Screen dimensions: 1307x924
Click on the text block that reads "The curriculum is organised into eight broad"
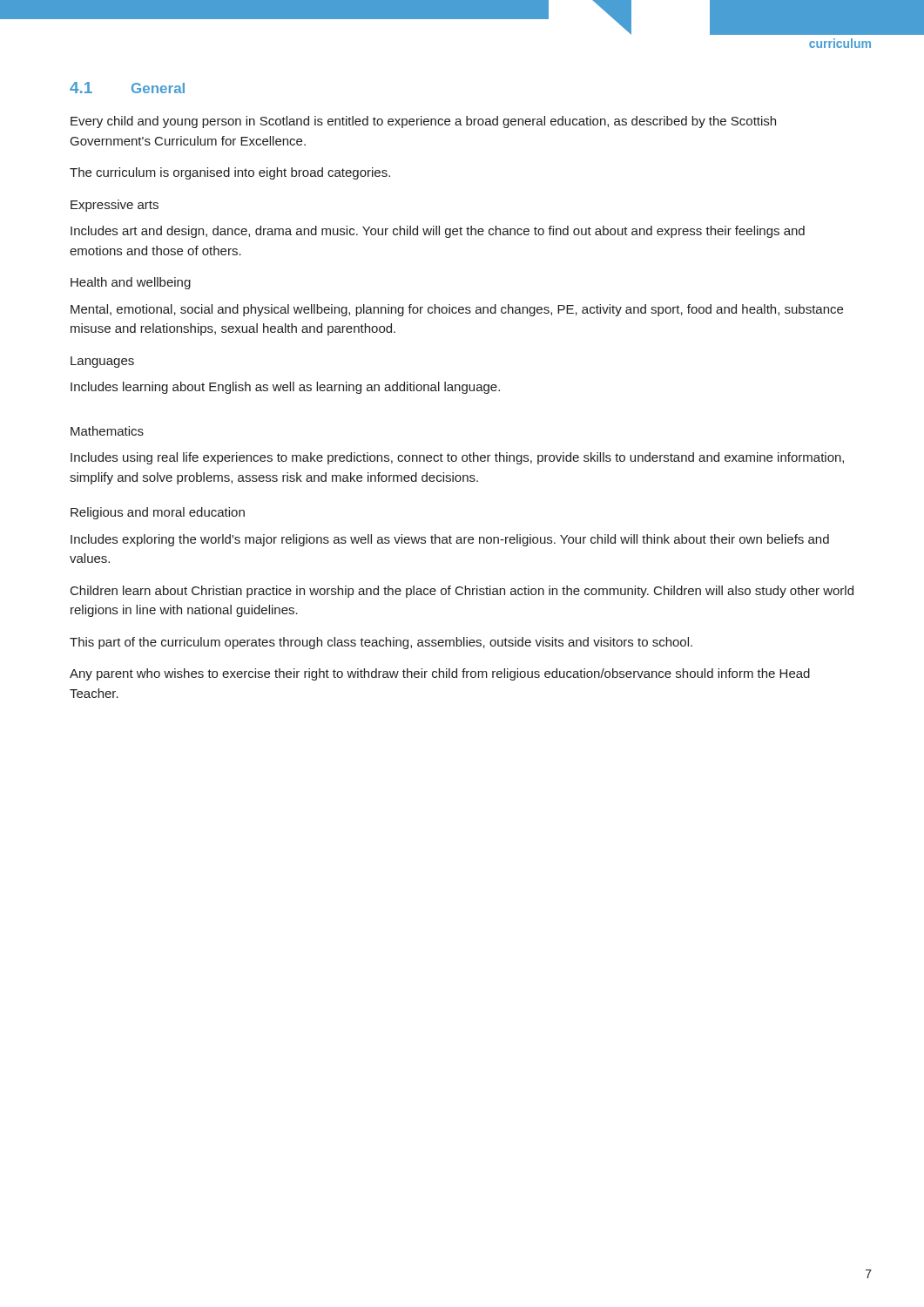pyautogui.click(x=230, y=172)
